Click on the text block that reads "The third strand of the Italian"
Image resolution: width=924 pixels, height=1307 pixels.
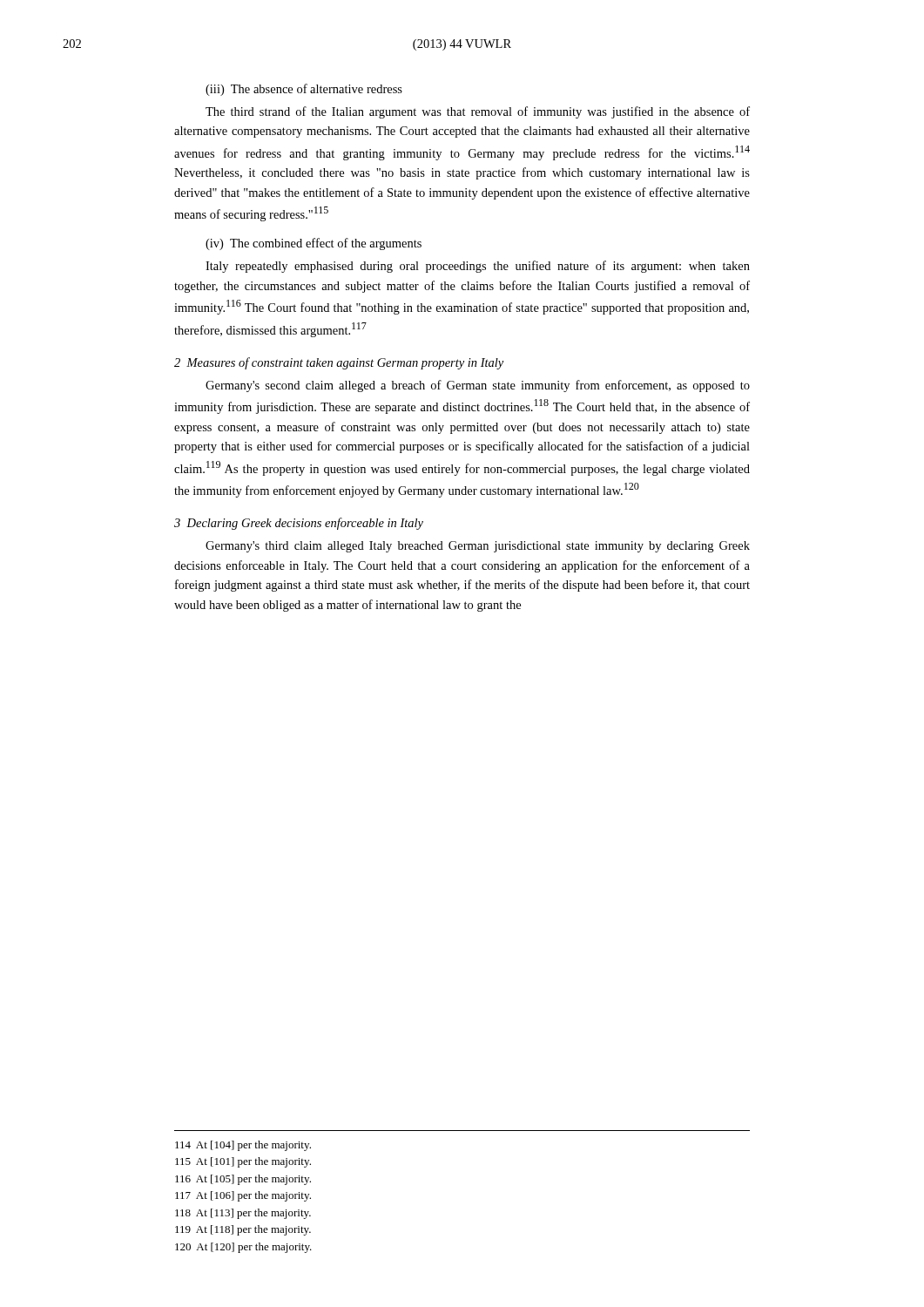[x=462, y=163]
